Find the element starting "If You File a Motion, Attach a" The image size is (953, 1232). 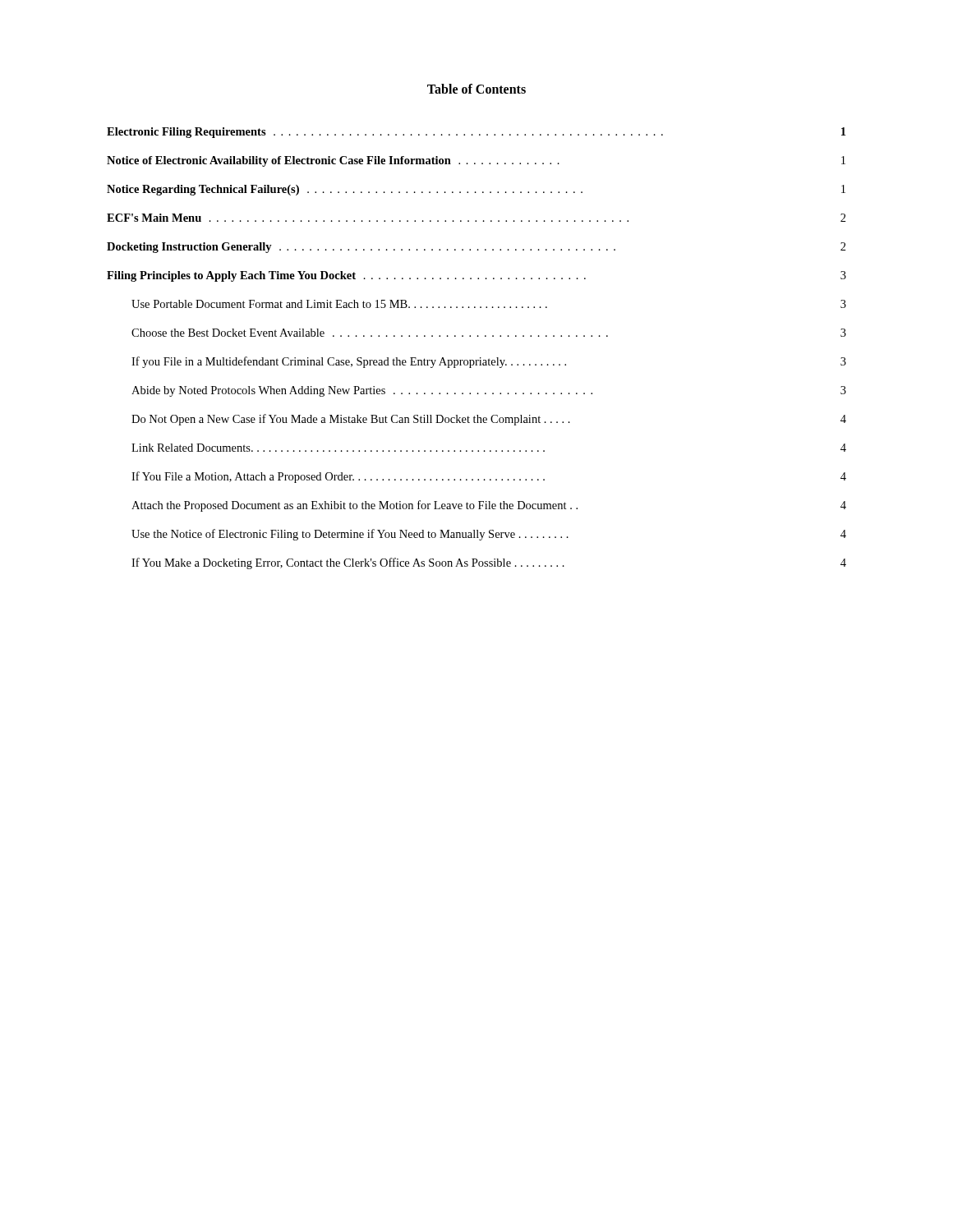[489, 477]
